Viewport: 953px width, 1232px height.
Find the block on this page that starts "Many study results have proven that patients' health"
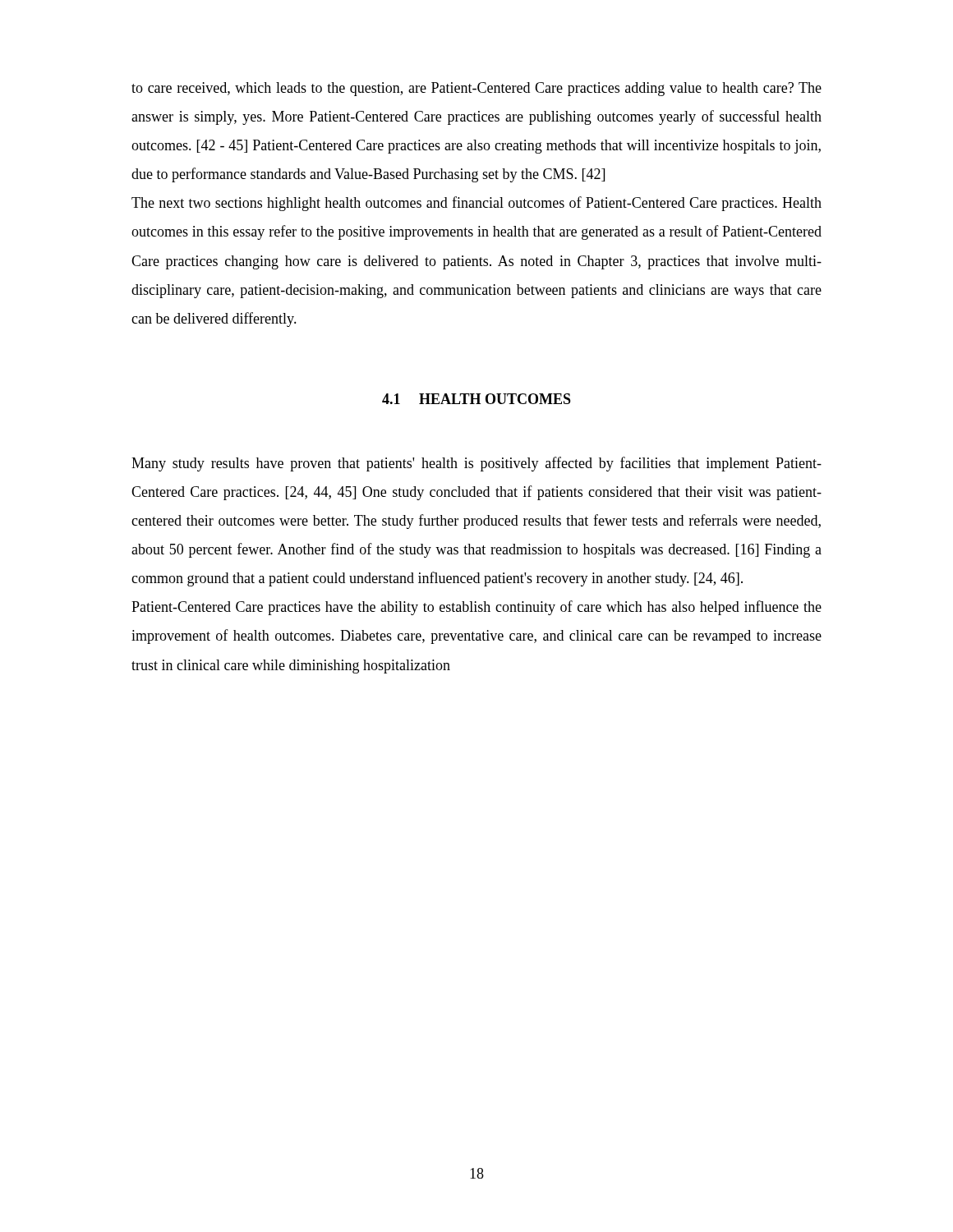point(476,521)
